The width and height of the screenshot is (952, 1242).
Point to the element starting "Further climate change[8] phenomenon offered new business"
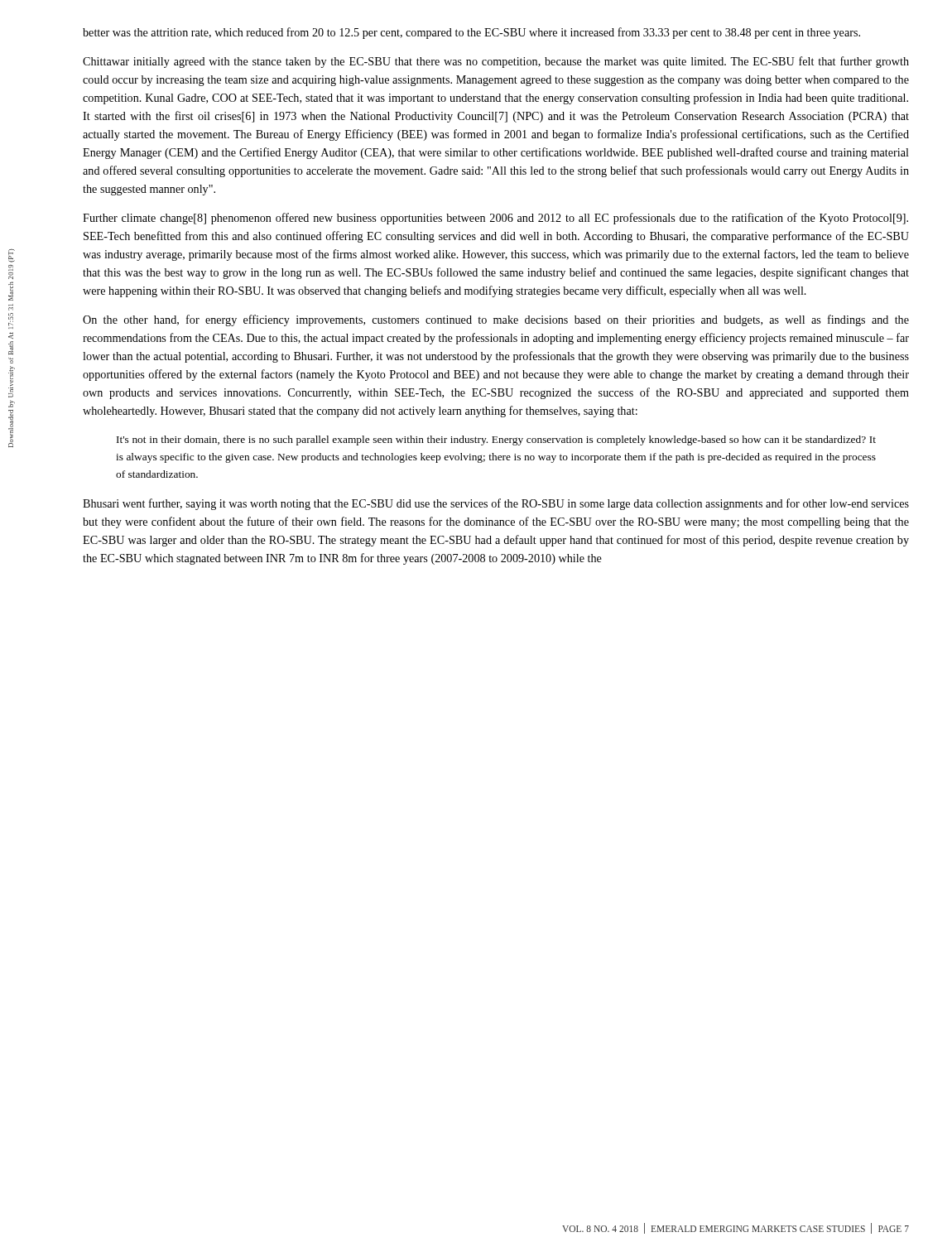tap(496, 254)
